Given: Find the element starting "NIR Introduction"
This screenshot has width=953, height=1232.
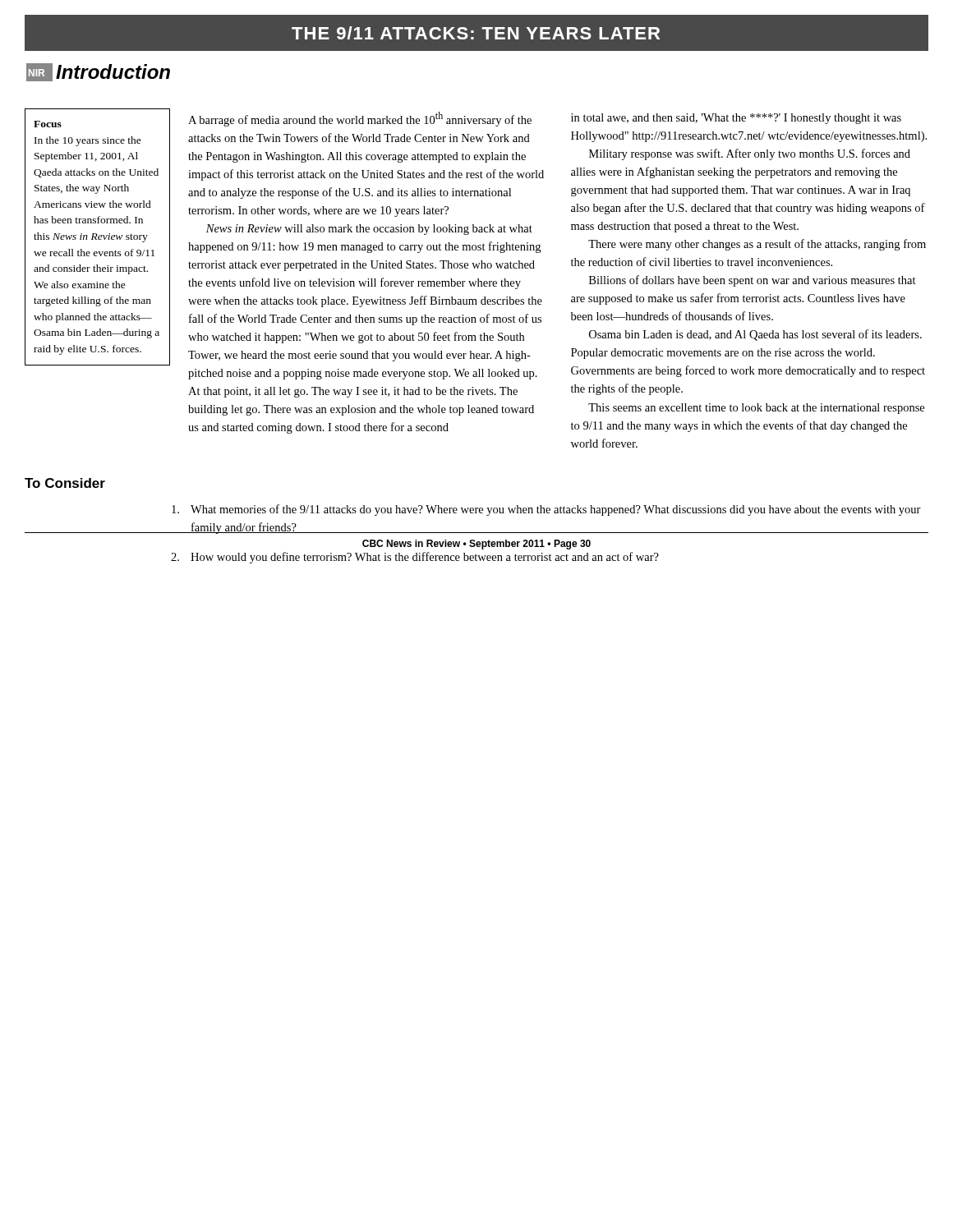Looking at the screenshot, I should pos(98,72).
